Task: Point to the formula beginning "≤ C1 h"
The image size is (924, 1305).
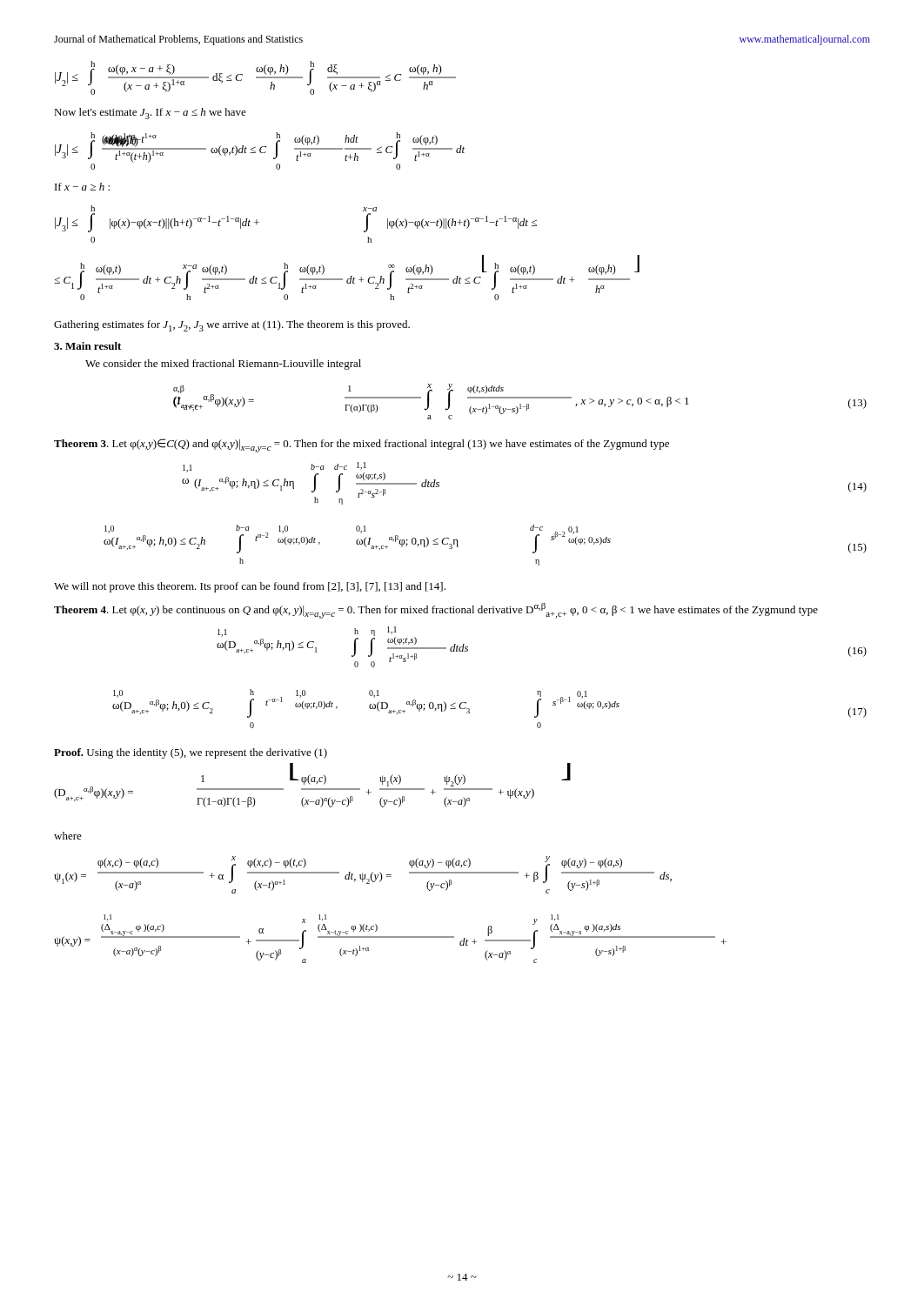Action: (x=459, y=282)
